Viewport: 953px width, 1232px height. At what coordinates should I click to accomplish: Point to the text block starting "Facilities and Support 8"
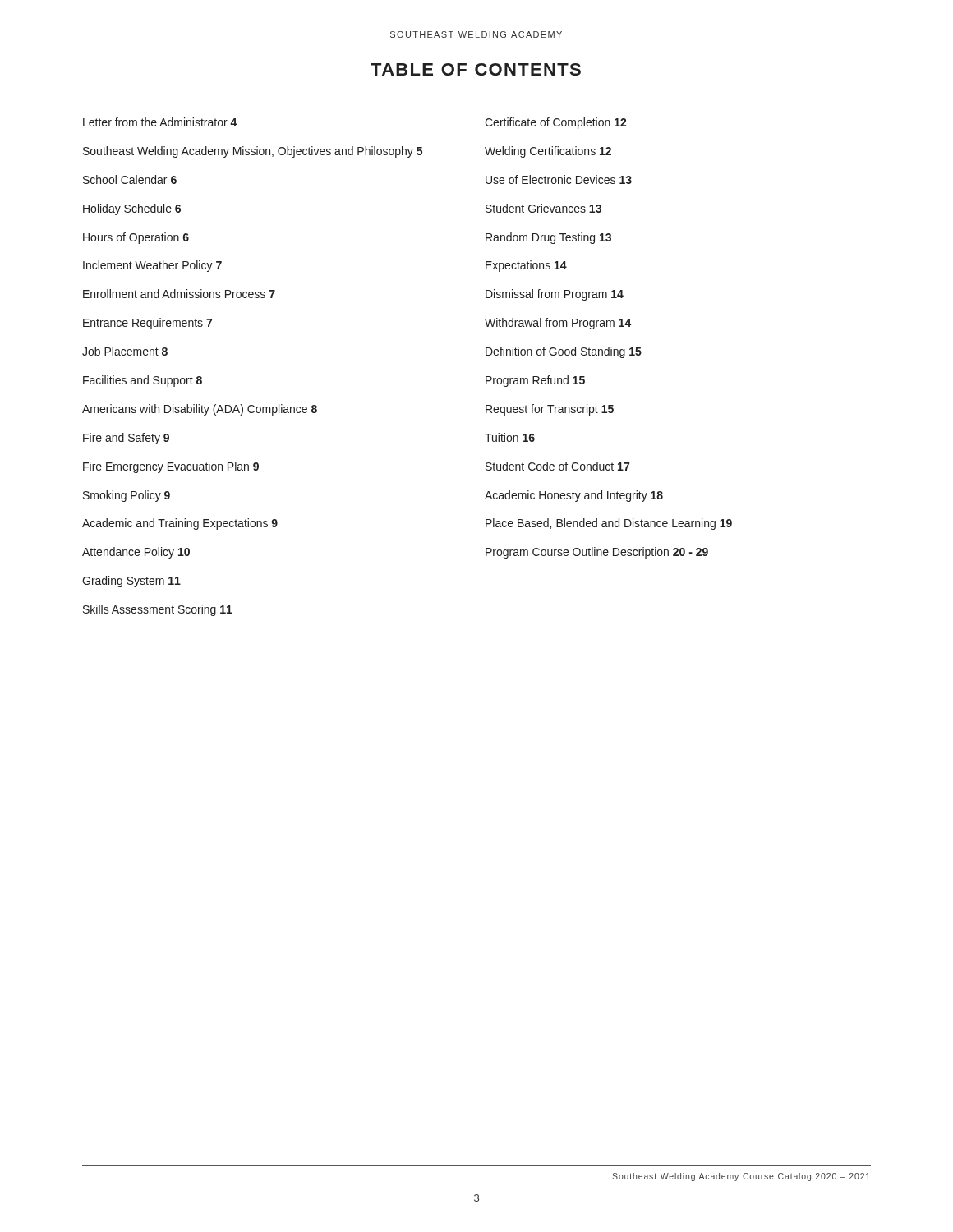[142, 380]
